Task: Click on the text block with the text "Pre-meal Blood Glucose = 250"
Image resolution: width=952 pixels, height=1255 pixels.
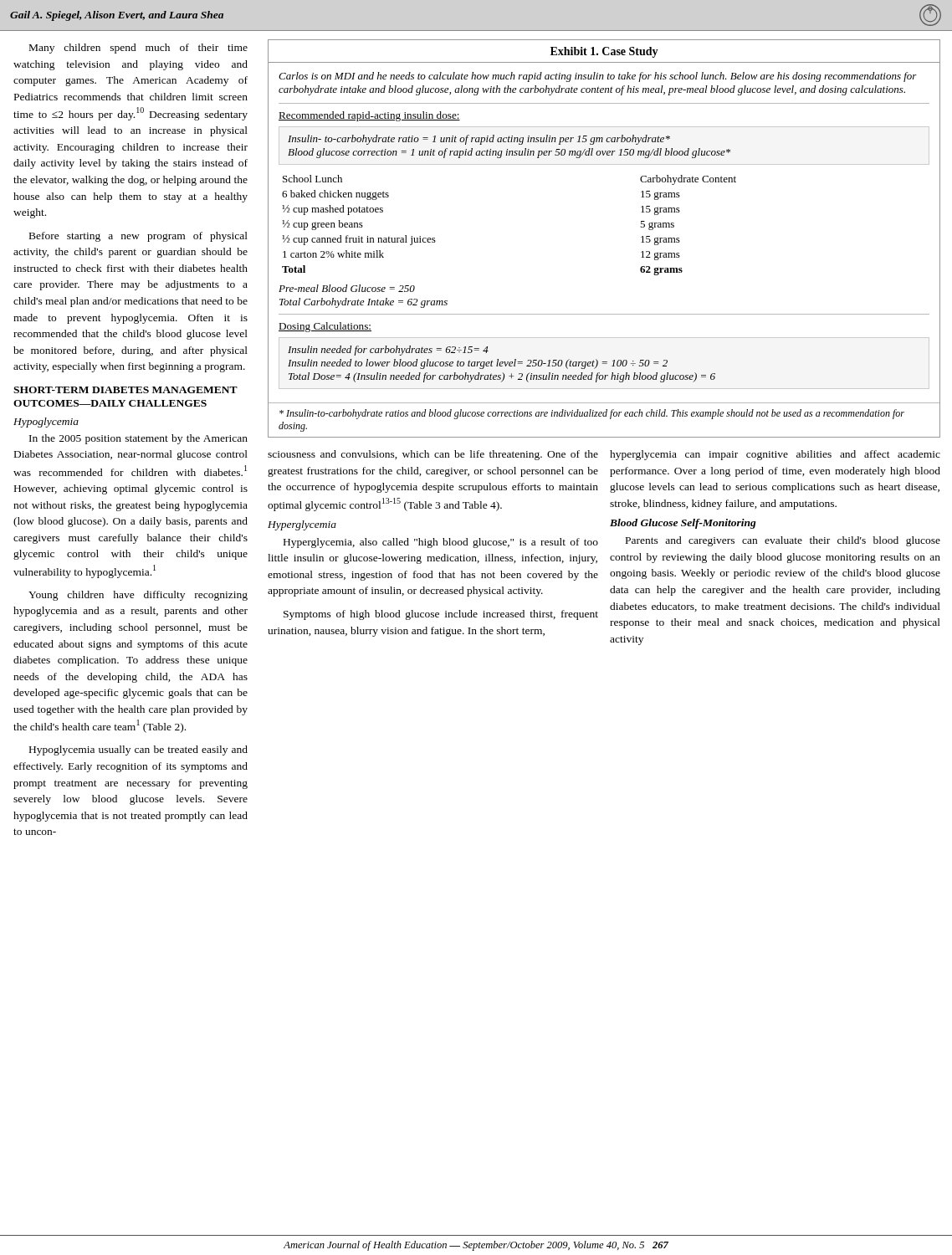Action: [x=363, y=295]
